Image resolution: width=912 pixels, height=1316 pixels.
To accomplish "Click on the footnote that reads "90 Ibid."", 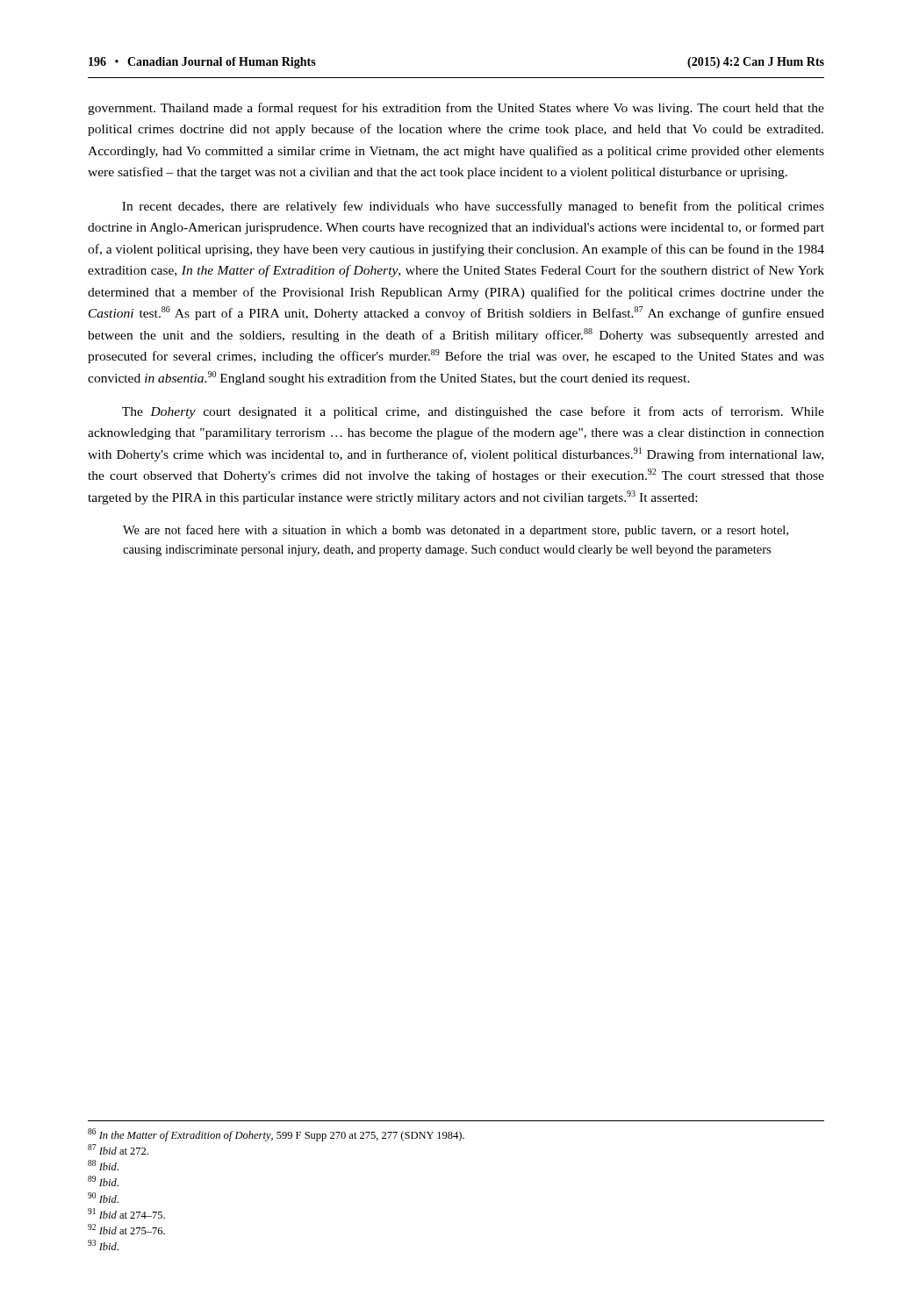I will click(104, 1198).
